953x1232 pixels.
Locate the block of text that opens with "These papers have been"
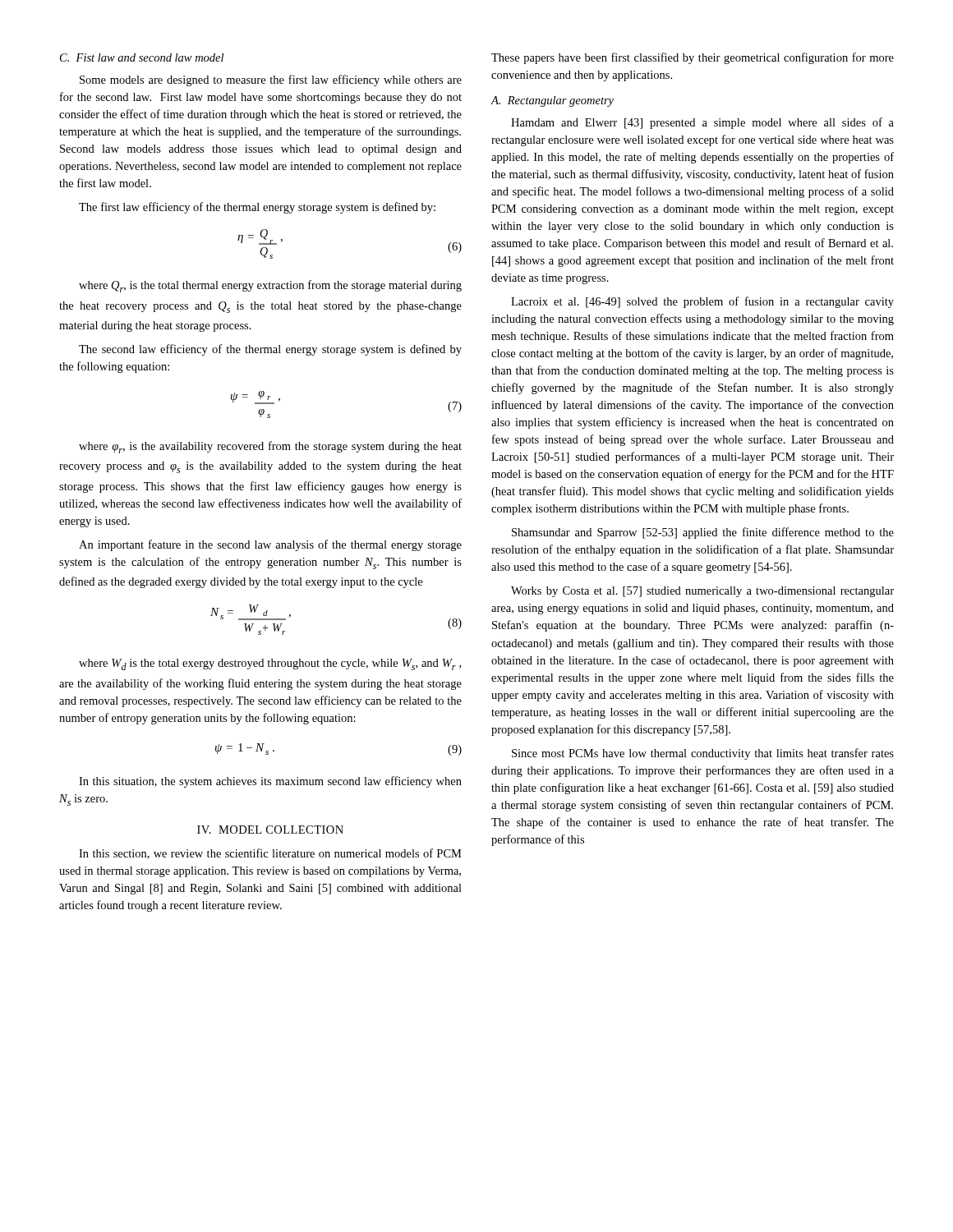coord(693,67)
